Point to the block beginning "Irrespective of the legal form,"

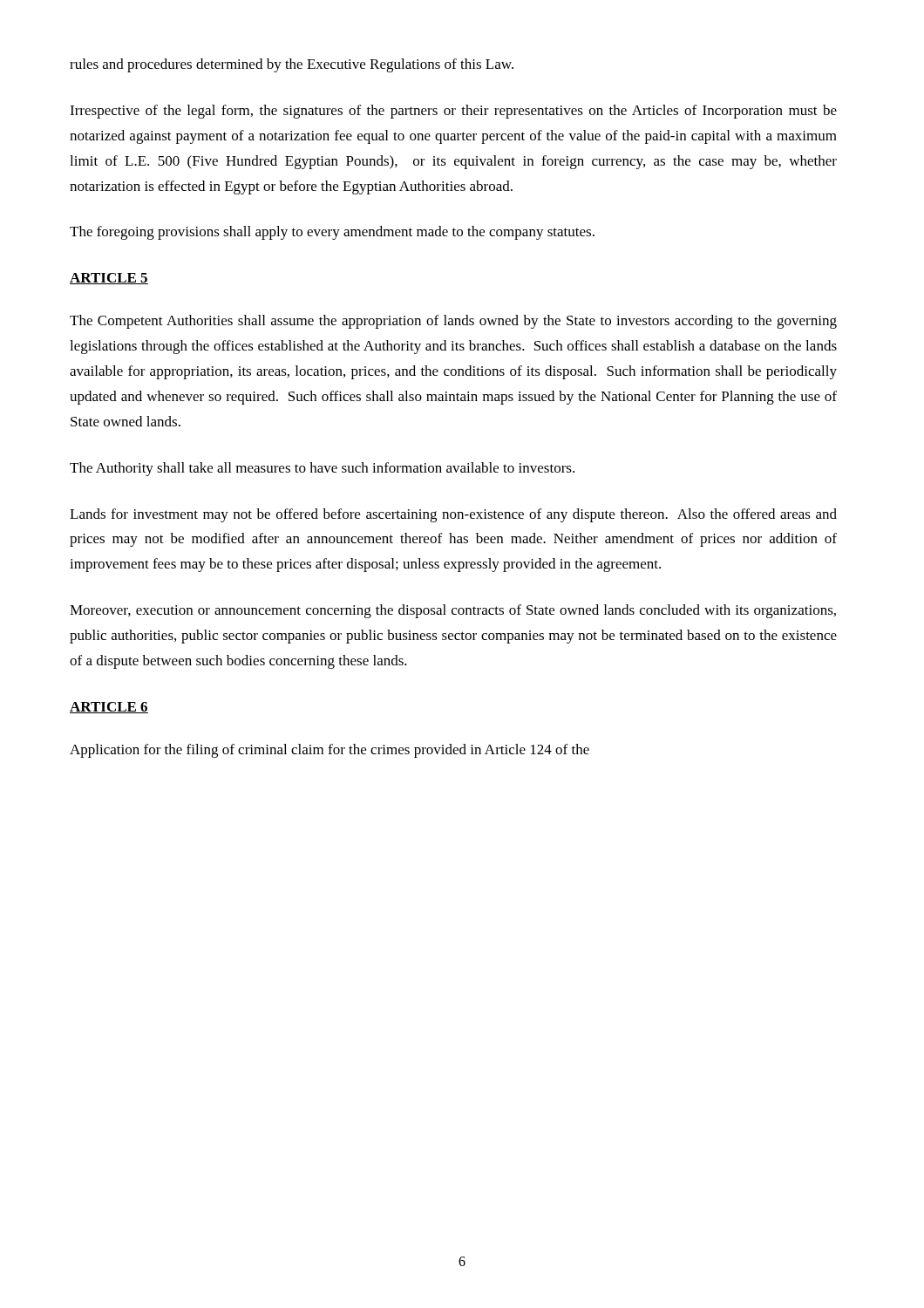(x=453, y=148)
